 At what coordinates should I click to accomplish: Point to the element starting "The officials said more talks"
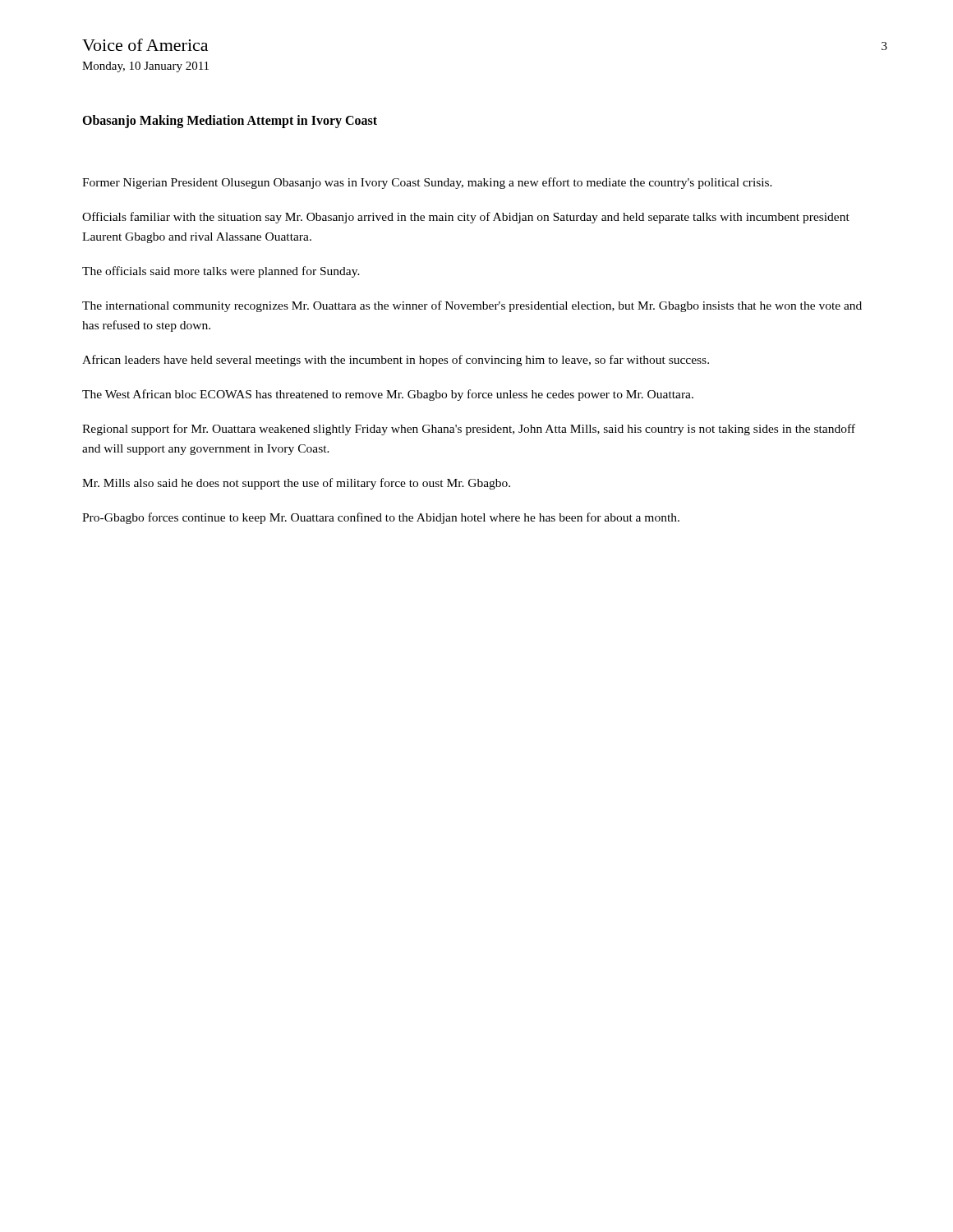coord(221,271)
